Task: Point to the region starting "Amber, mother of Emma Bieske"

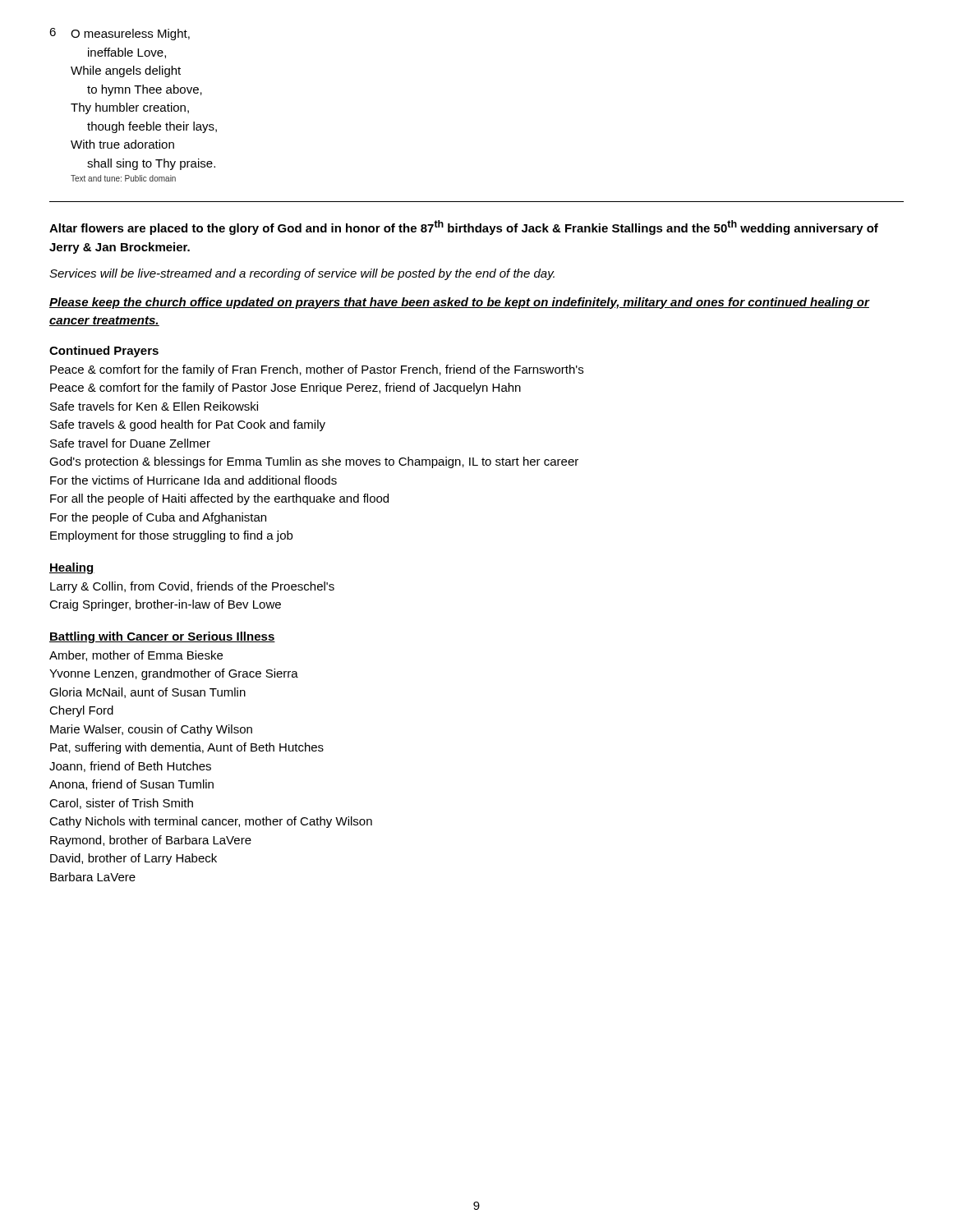Action: point(136,655)
